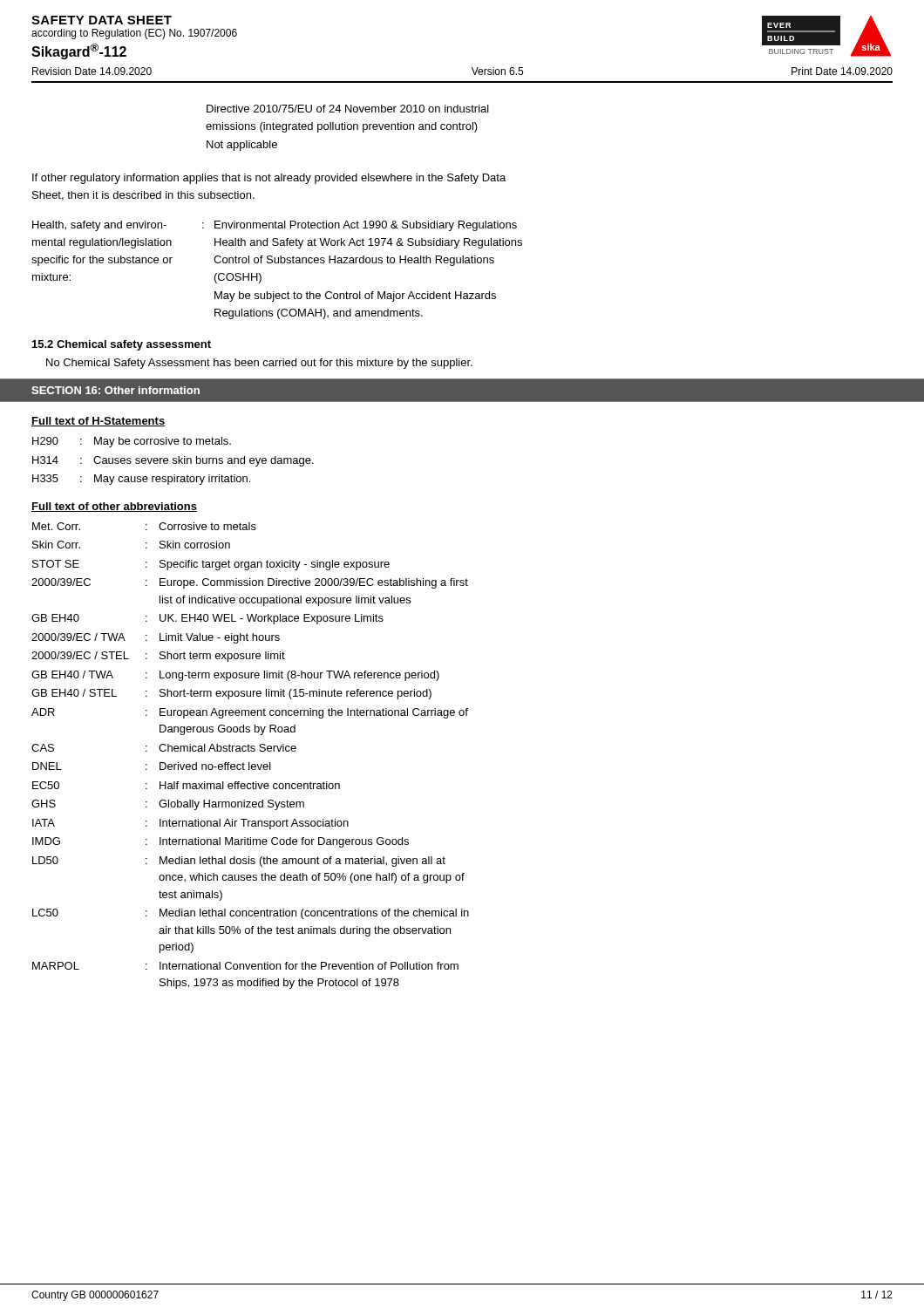
Task: Click on the list item that says "H314 : Causes"
Action: [173, 460]
